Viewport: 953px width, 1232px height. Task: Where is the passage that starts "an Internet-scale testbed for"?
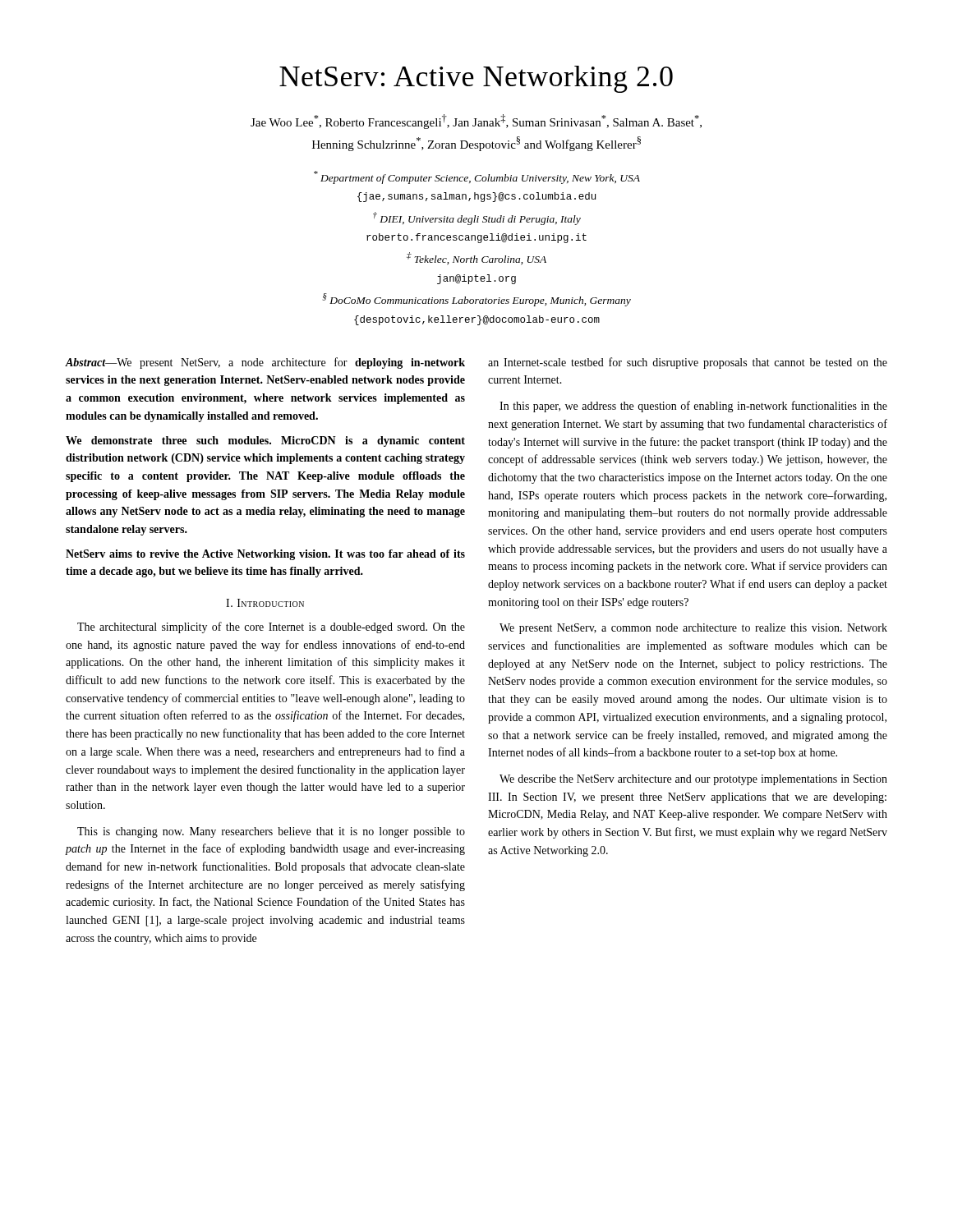pos(688,607)
